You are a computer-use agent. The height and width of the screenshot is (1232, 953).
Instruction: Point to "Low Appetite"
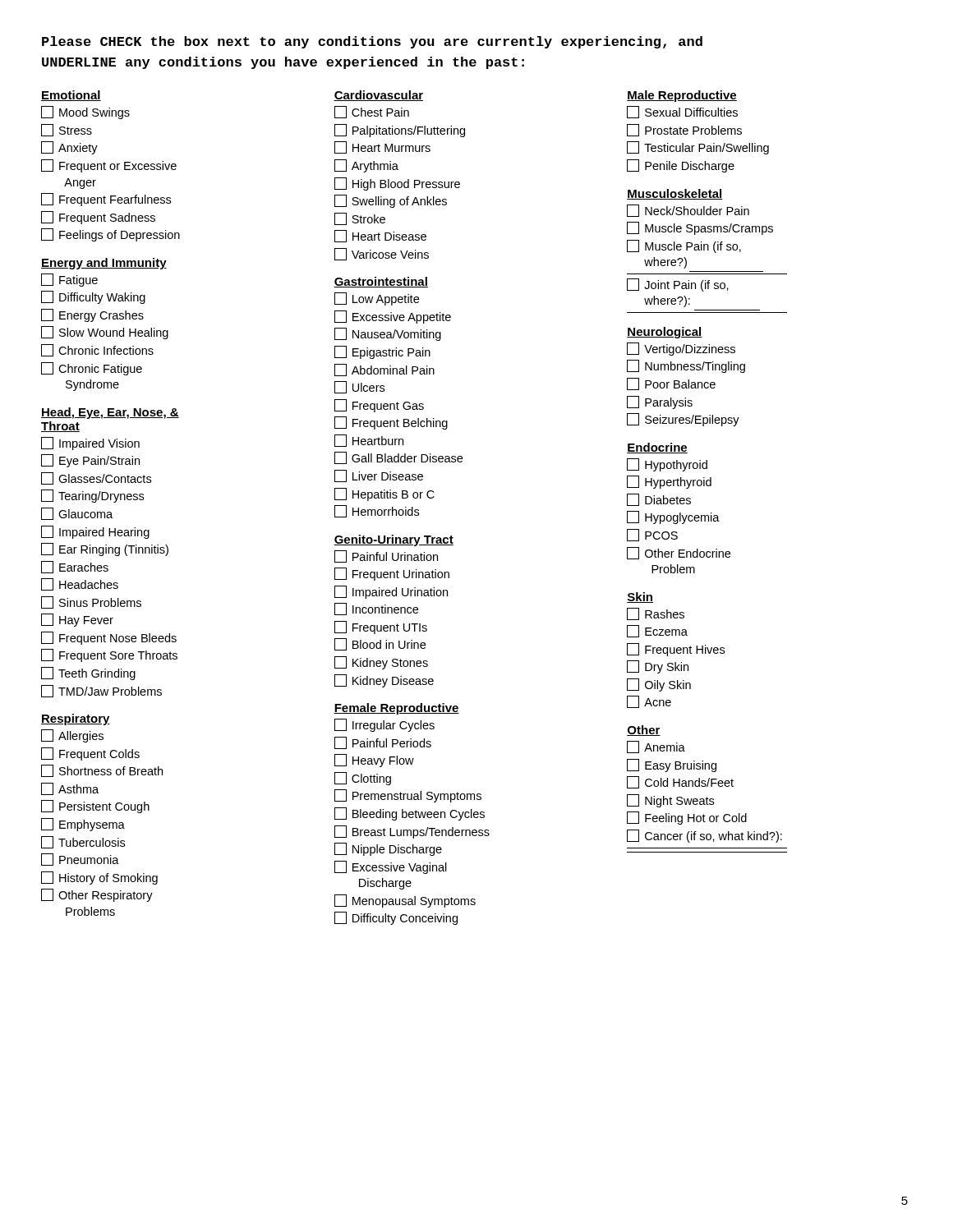coord(377,299)
